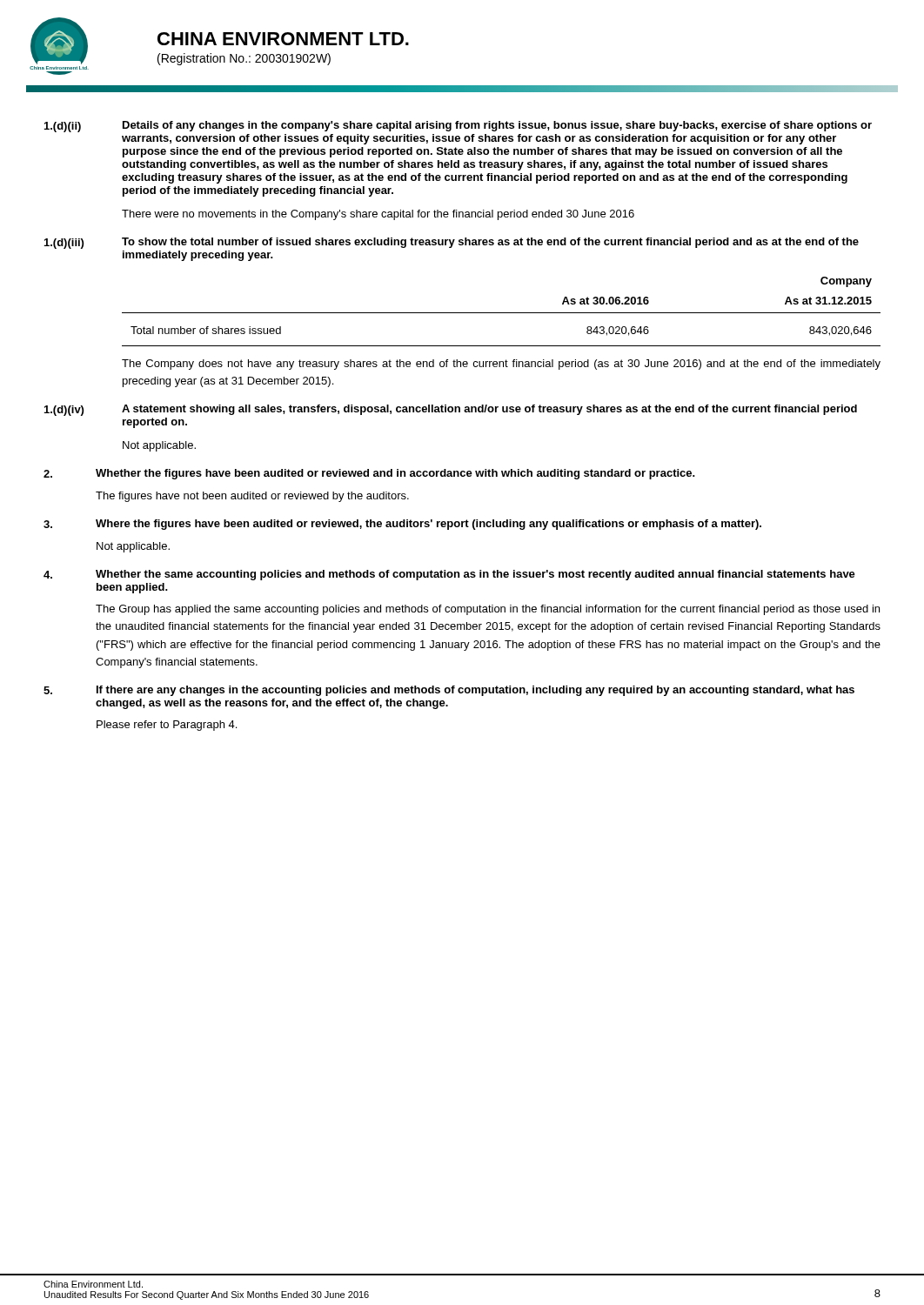Navigate to the text starting "2. Whether the figures have been audited or"
924x1305 pixels.
[x=462, y=473]
